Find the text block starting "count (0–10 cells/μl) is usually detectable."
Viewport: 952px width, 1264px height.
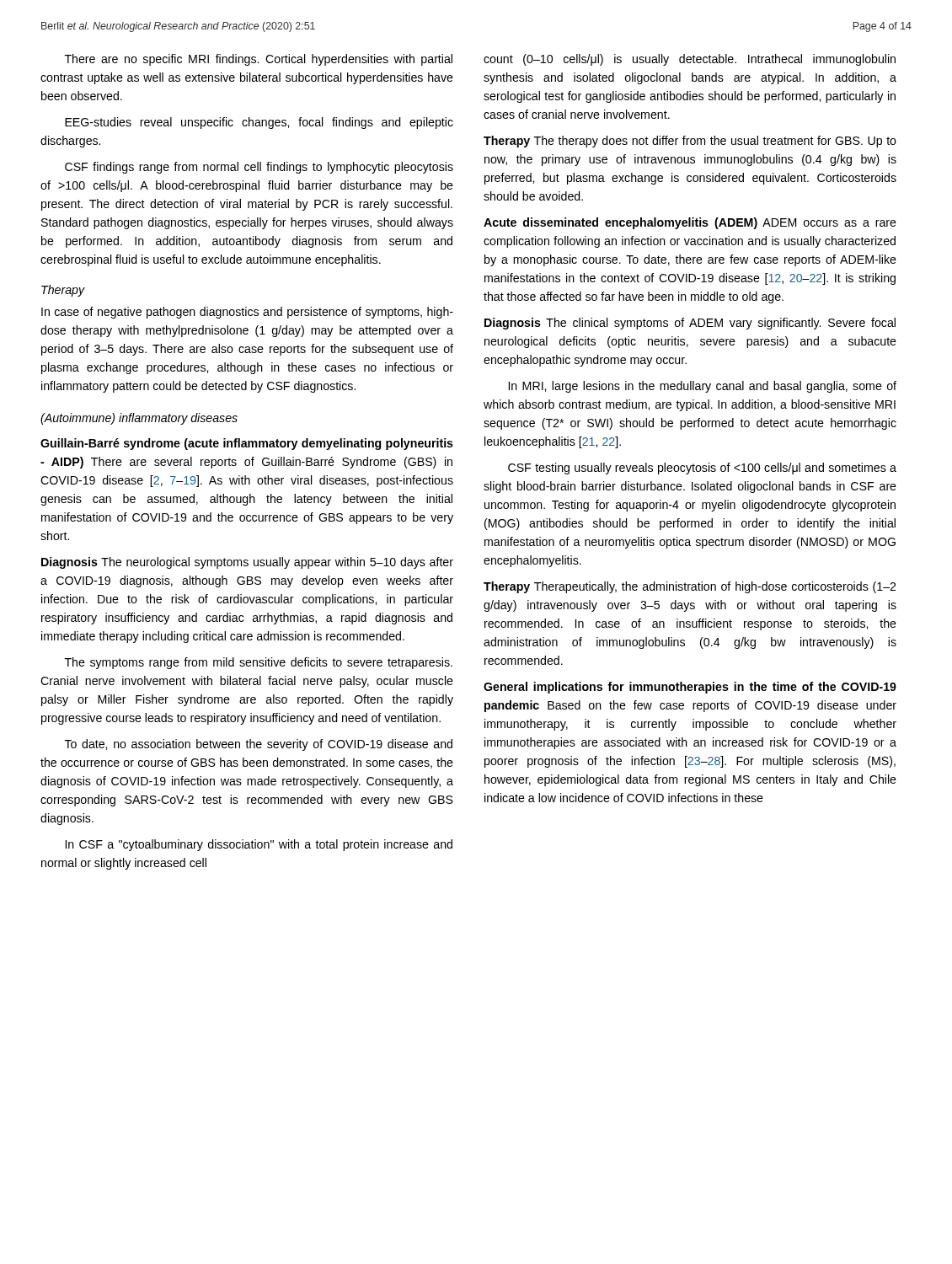pyautogui.click(x=690, y=87)
